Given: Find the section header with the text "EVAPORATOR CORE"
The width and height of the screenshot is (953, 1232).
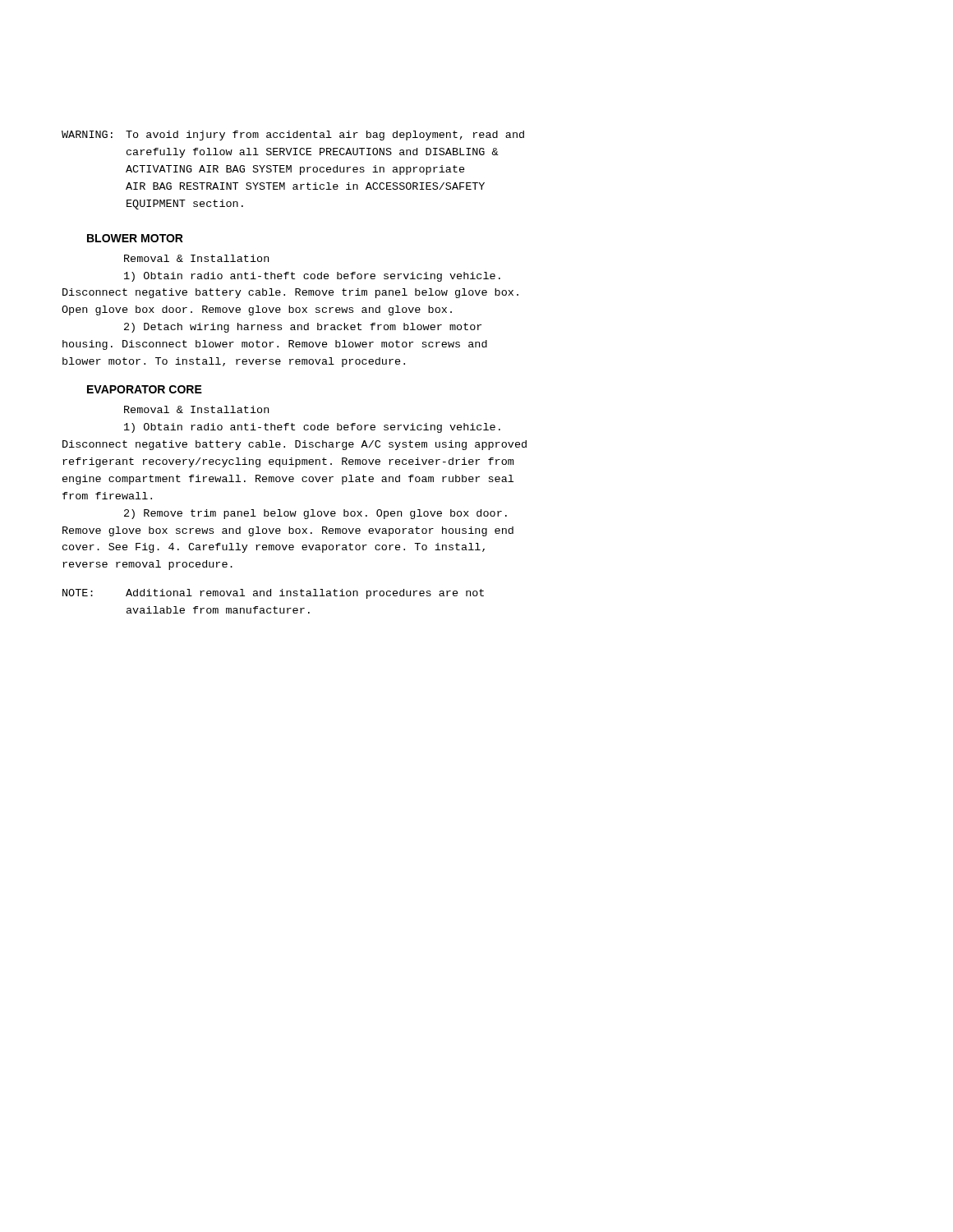Looking at the screenshot, I should click(x=144, y=389).
